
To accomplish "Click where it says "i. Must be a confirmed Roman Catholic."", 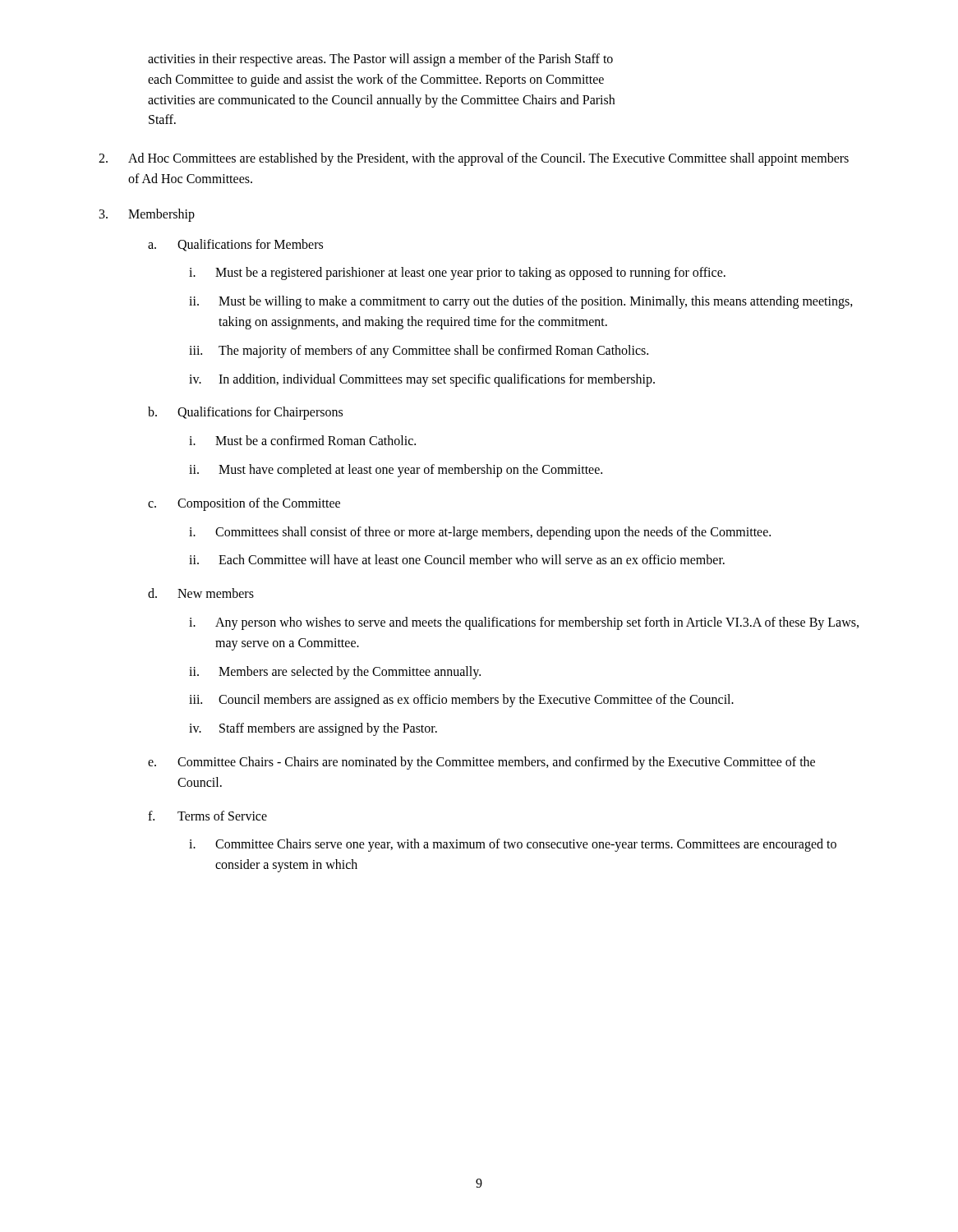I will 303,441.
